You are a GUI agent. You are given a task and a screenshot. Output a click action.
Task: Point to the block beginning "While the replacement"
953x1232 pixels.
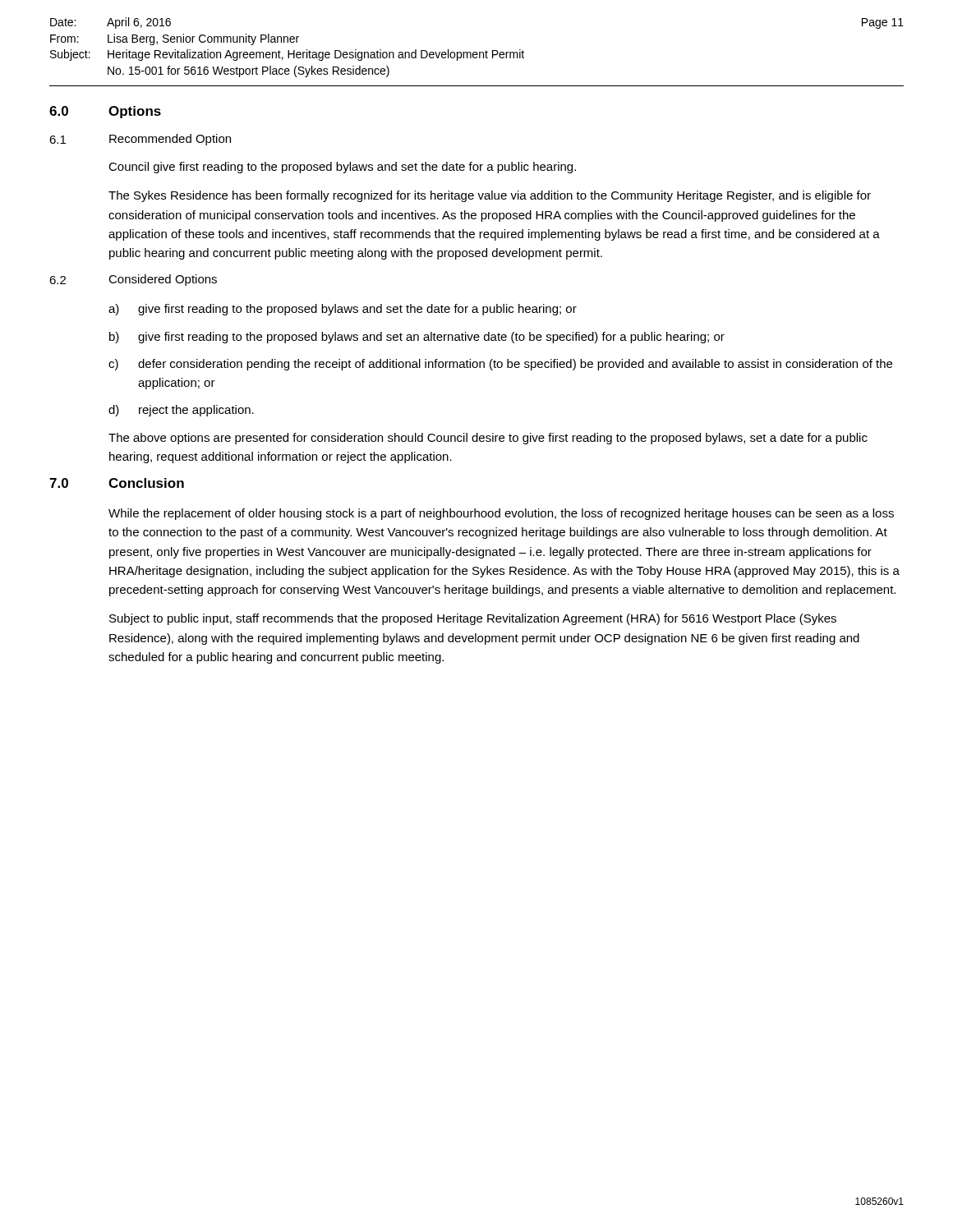[504, 551]
